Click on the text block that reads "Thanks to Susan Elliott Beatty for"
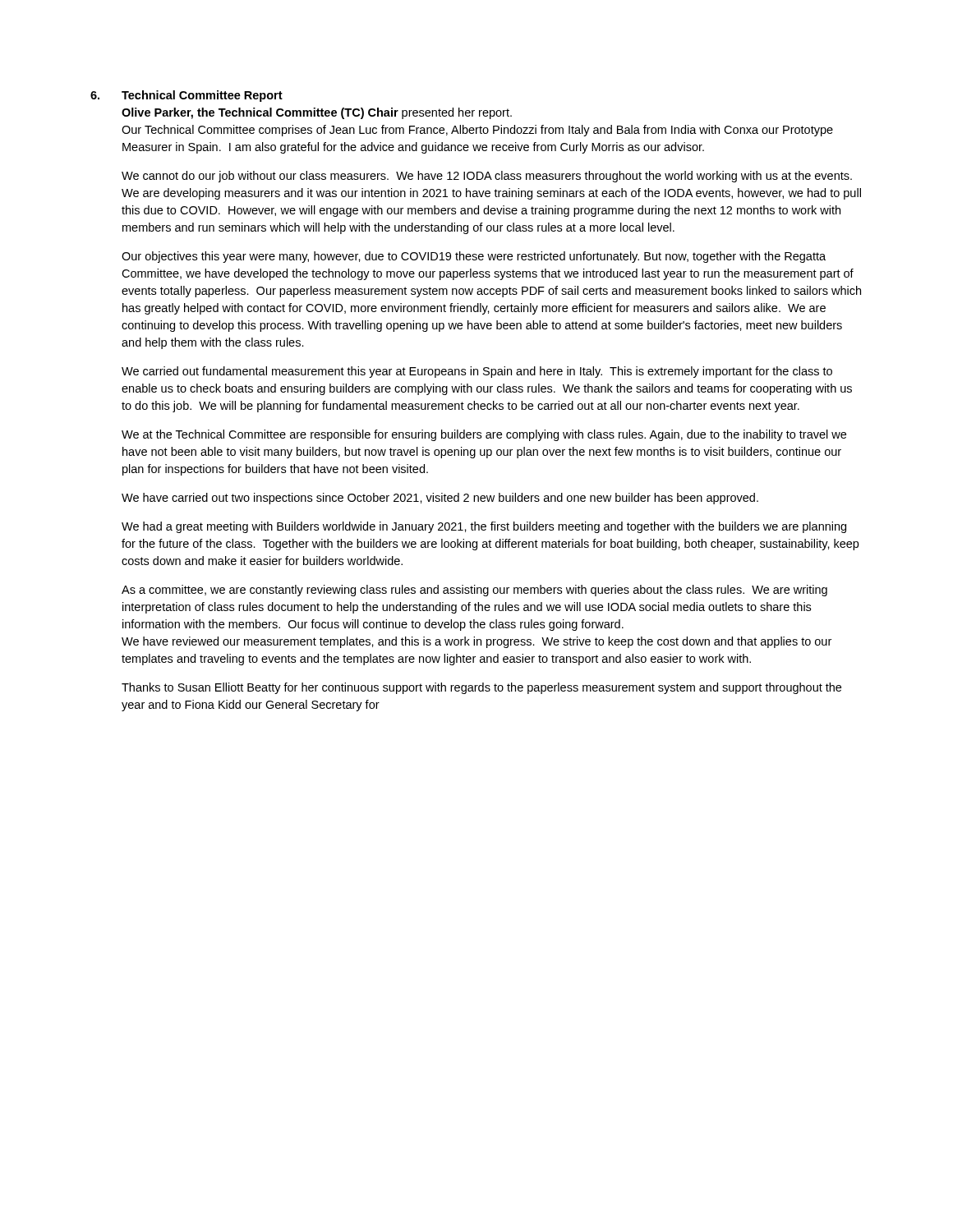 (x=482, y=696)
